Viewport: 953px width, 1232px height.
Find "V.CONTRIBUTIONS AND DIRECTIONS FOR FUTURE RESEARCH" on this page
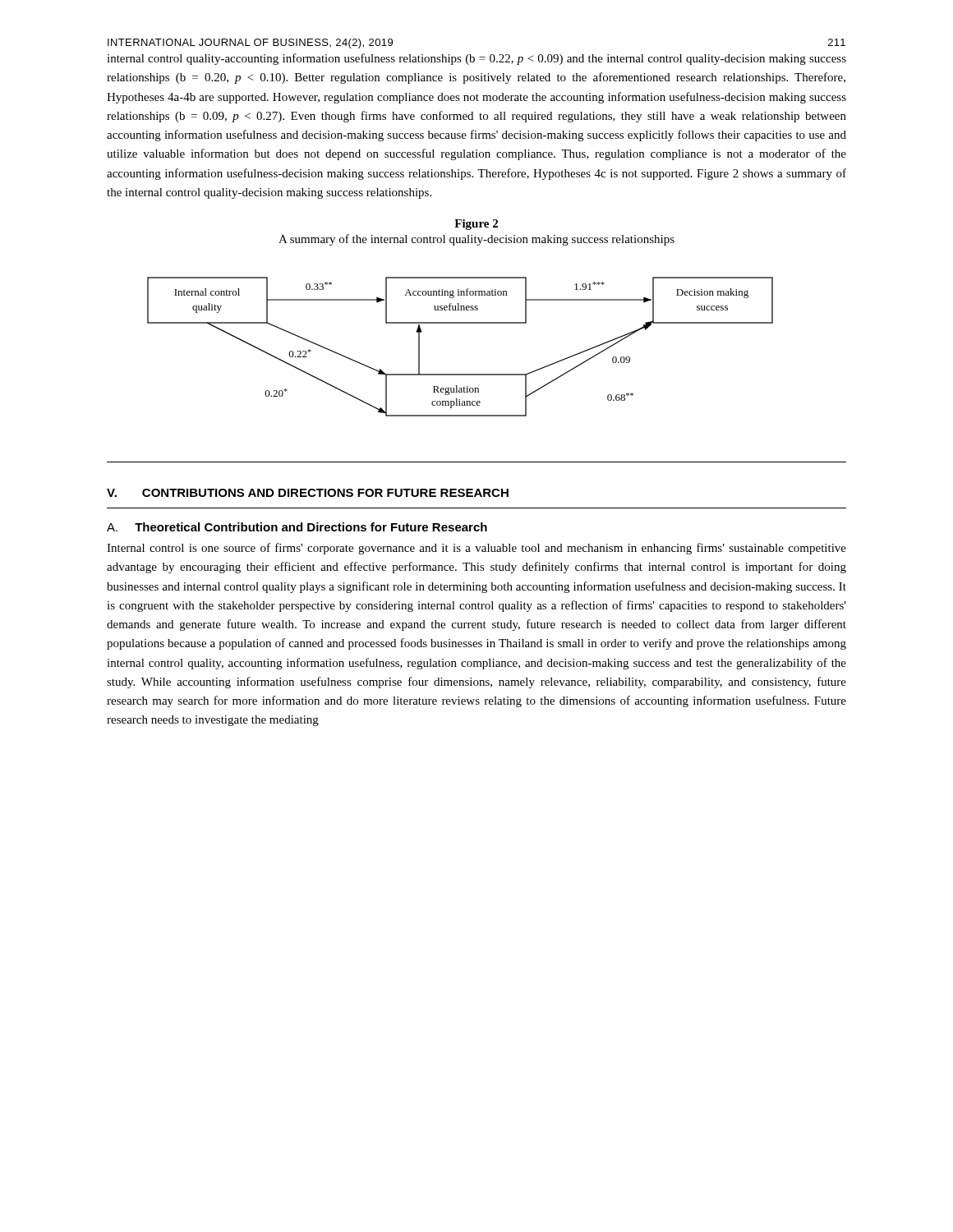[x=308, y=492]
